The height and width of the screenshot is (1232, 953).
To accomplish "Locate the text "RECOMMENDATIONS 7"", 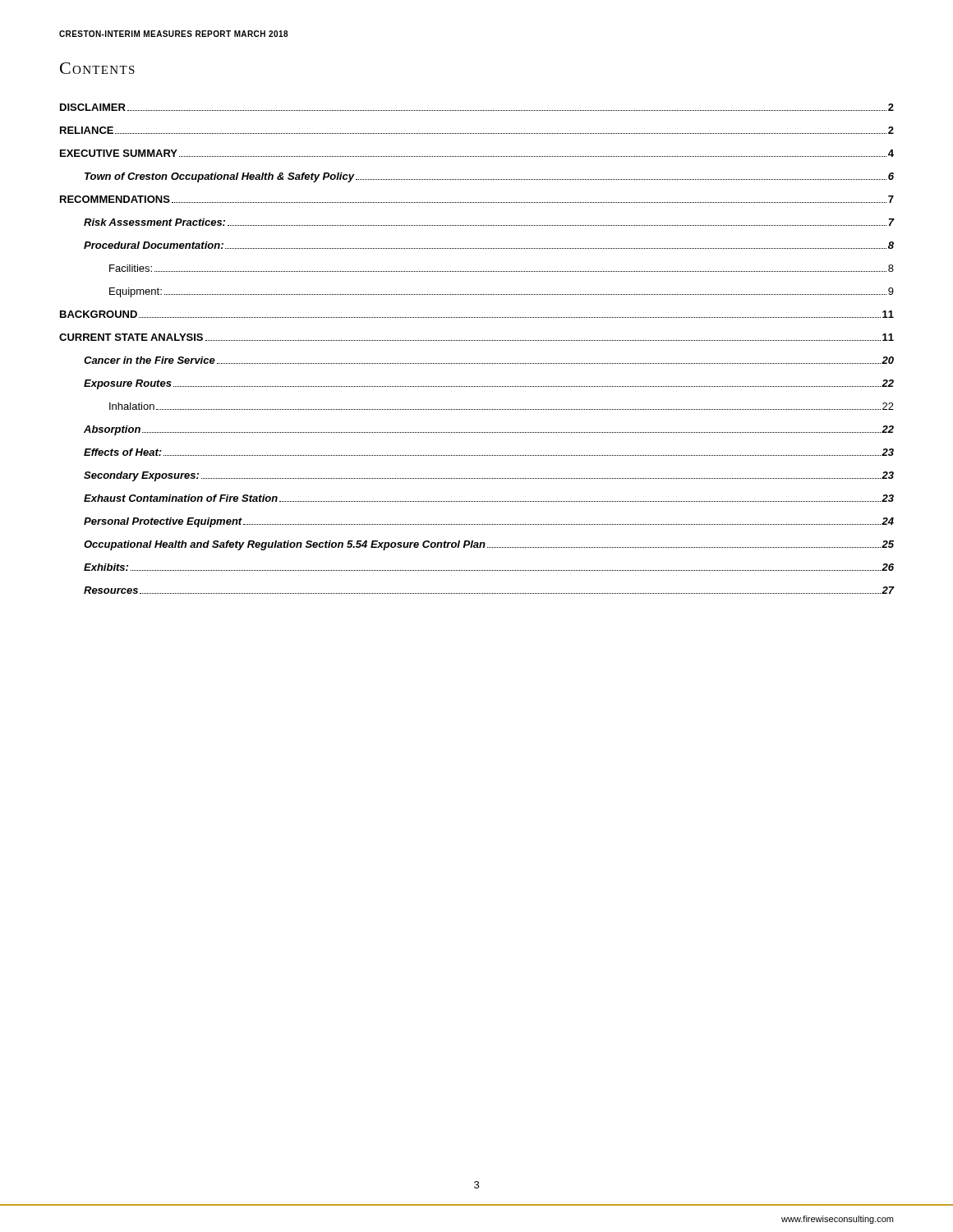I will tap(476, 199).
